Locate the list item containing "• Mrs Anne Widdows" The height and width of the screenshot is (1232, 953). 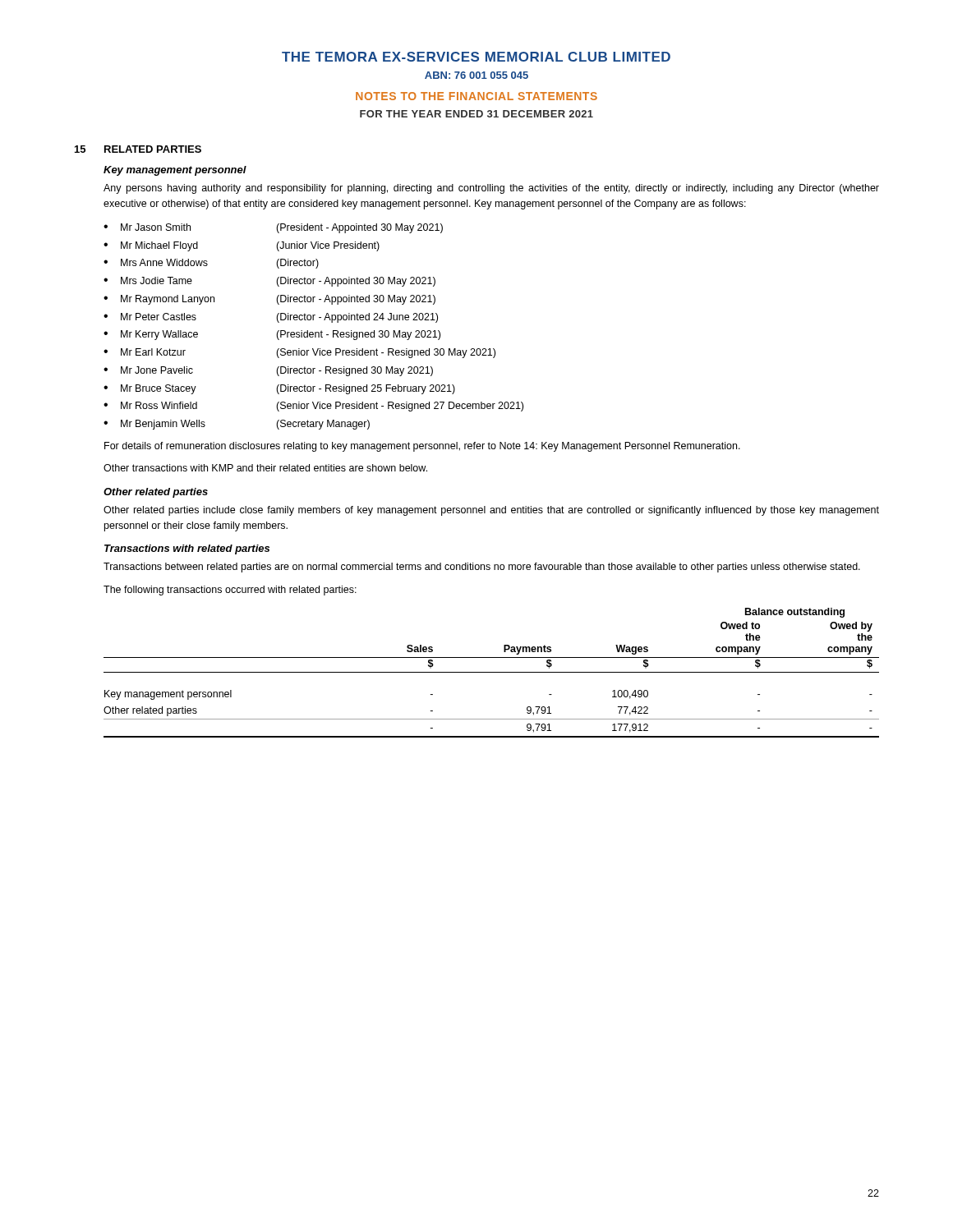[211, 263]
